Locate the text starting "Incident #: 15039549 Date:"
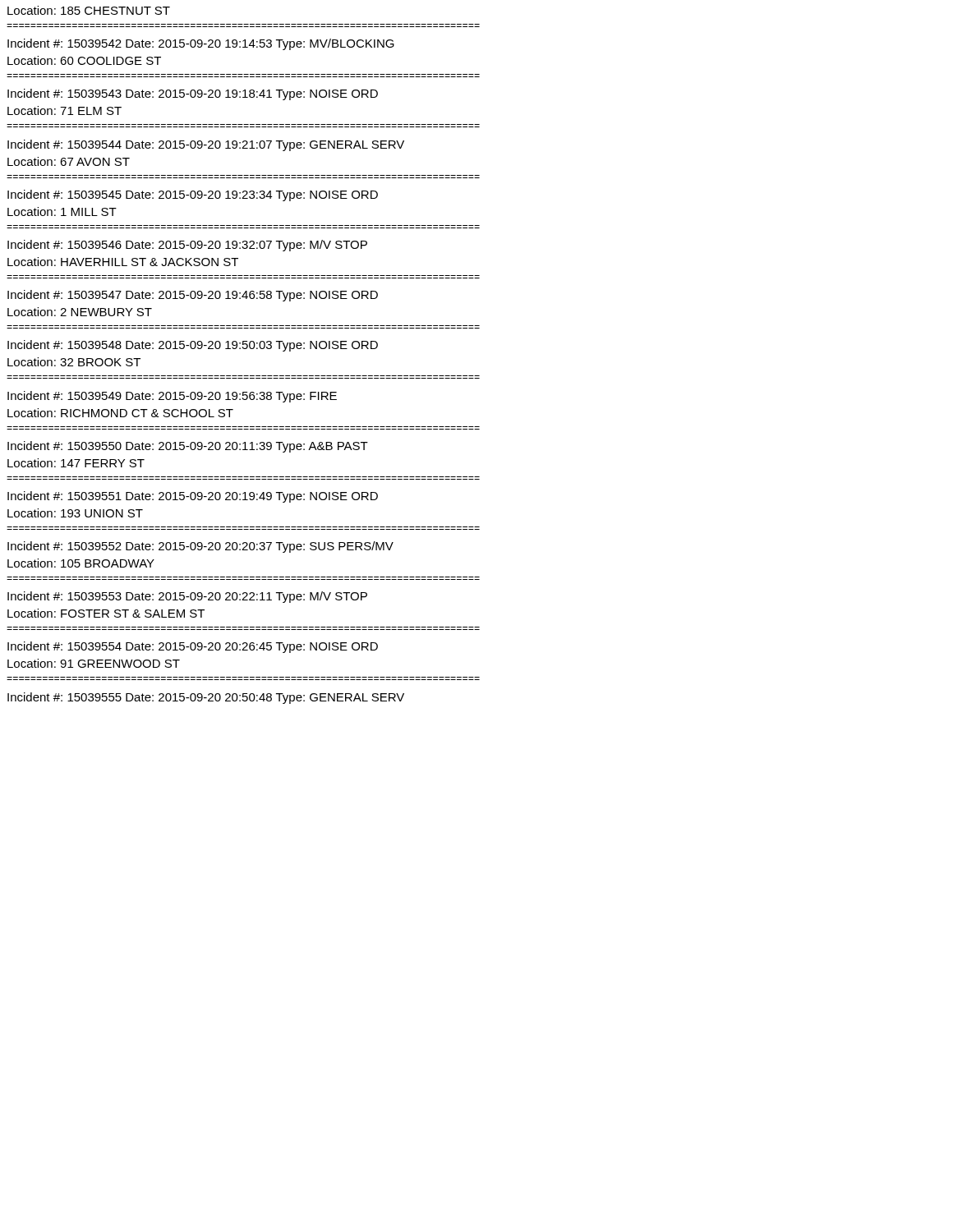The height and width of the screenshot is (1232, 953). [172, 397]
